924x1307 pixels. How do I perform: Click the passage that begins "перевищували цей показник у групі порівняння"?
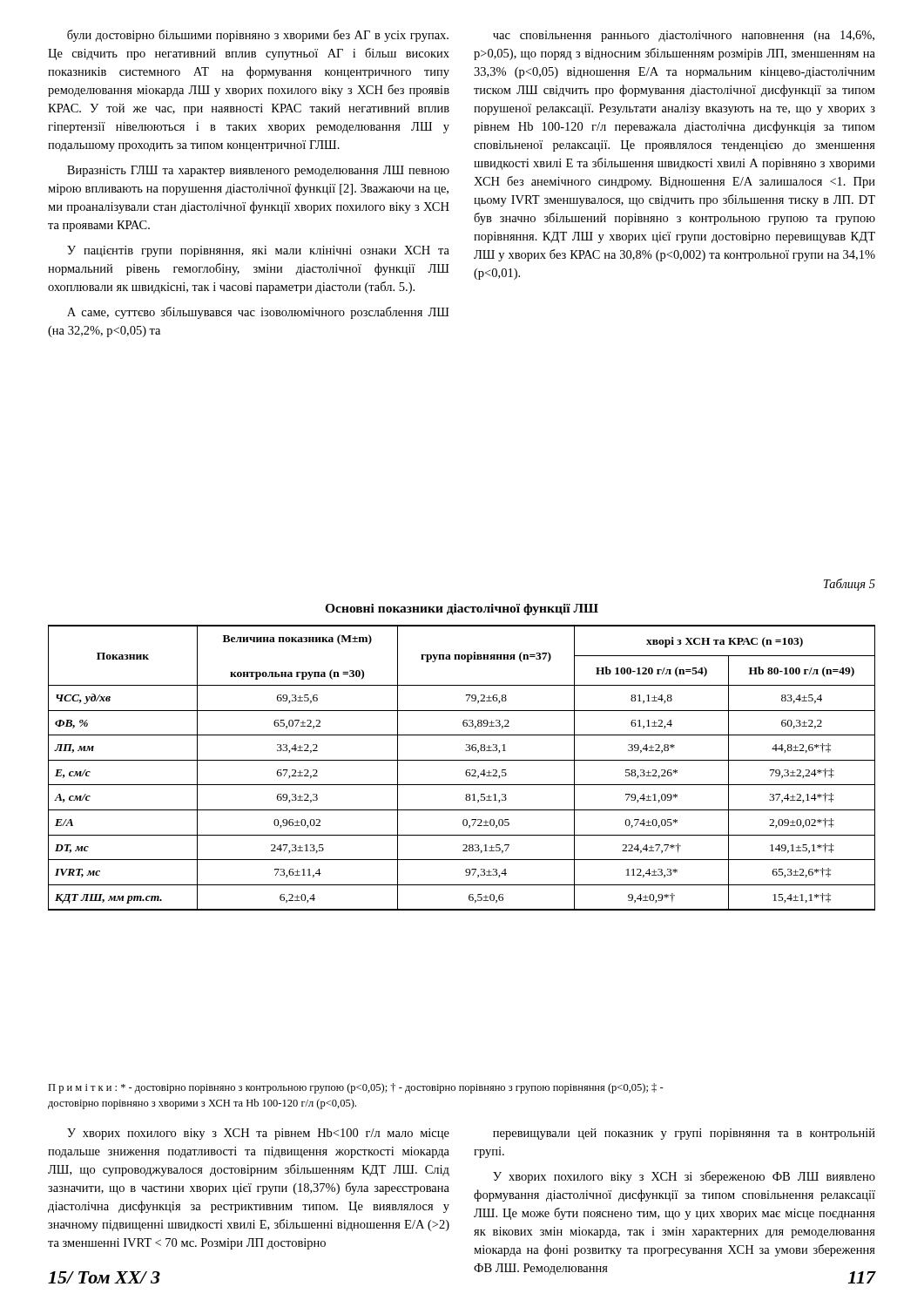click(x=674, y=1201)
